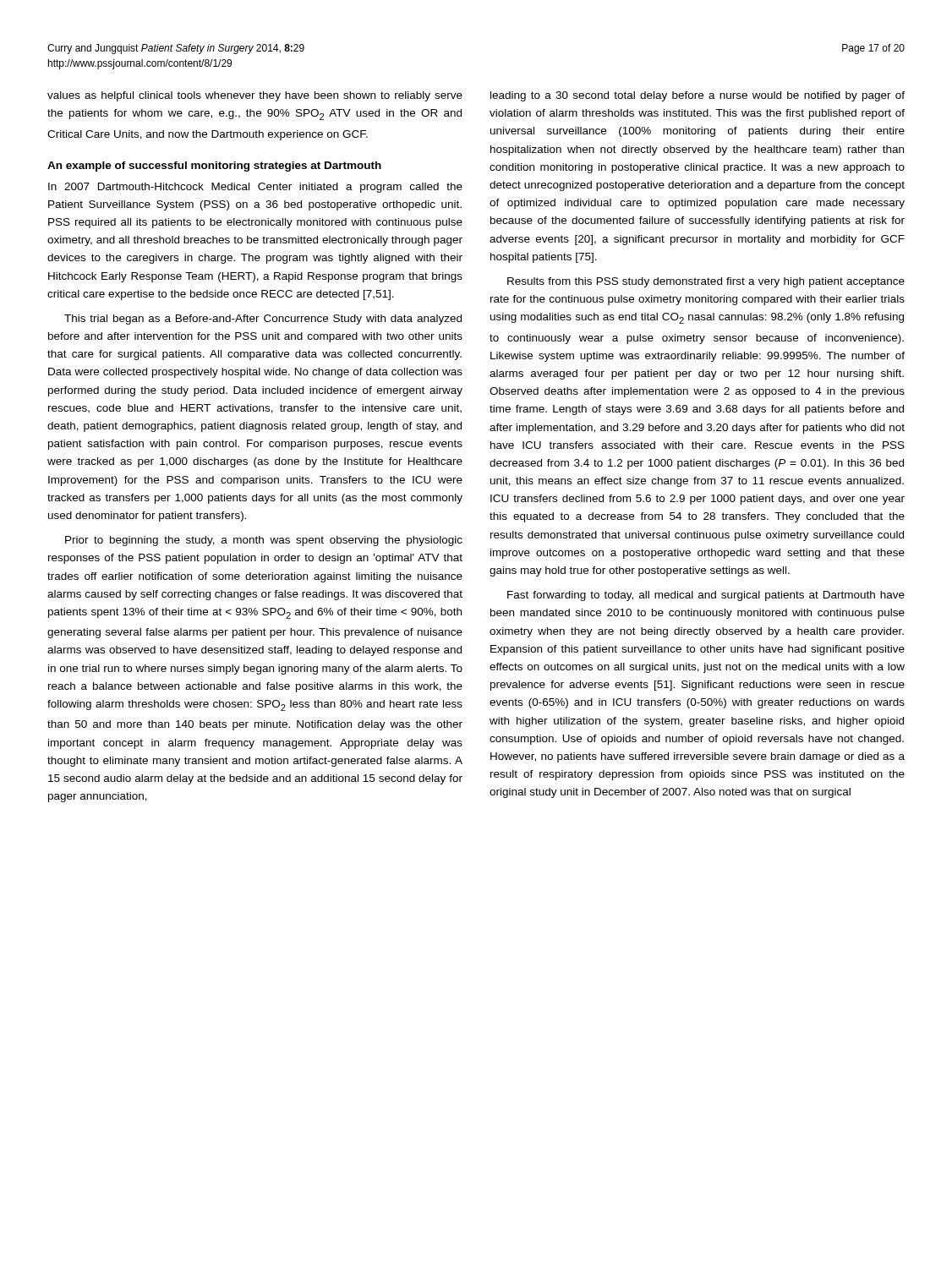
Task: Find the block on this page that starts "In 2007 Dartmouth-Hitchcock Medical Center initiated a program"
Action: coord(255,491)
